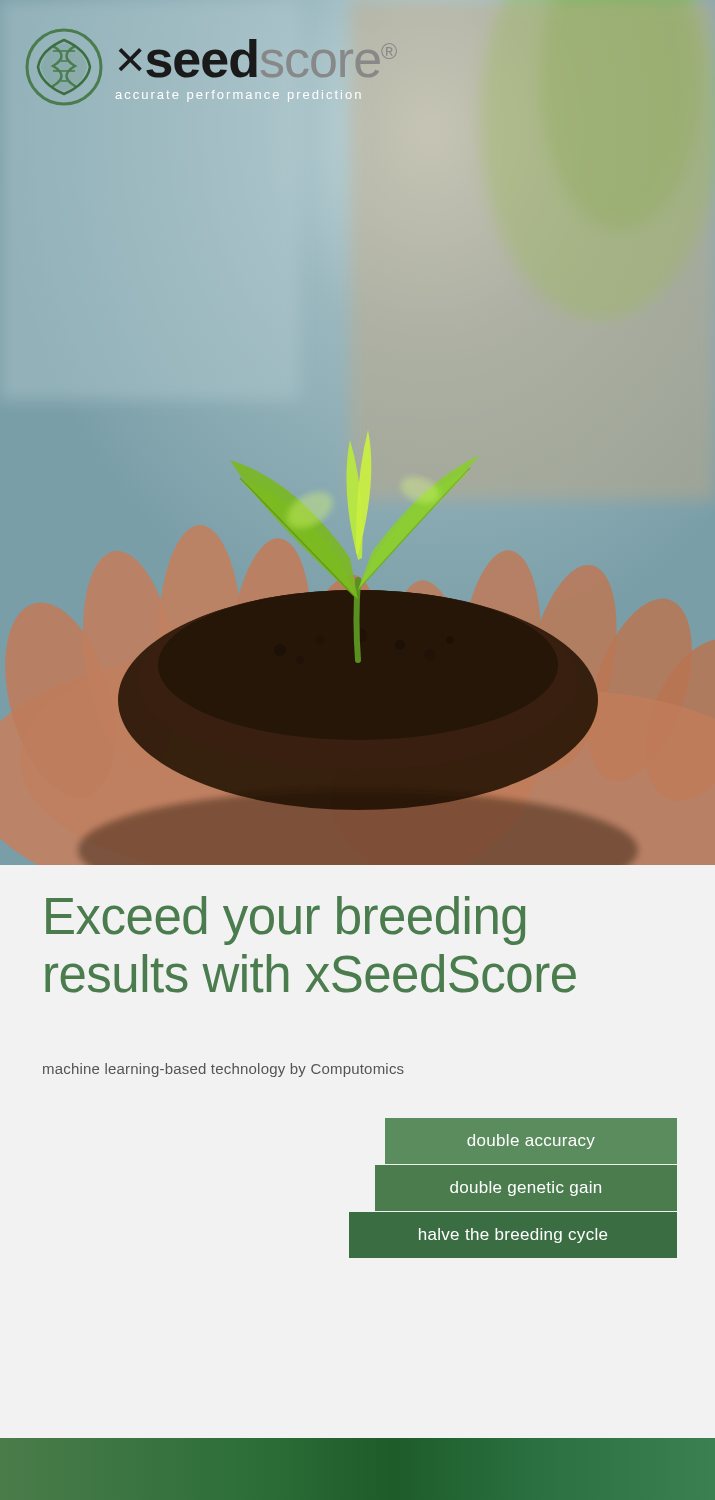Find the title that says "×seedscore® accurate performance prediction"
Image resolution: width=715 pixels, height=1500 pixels.
click(355, 67)
